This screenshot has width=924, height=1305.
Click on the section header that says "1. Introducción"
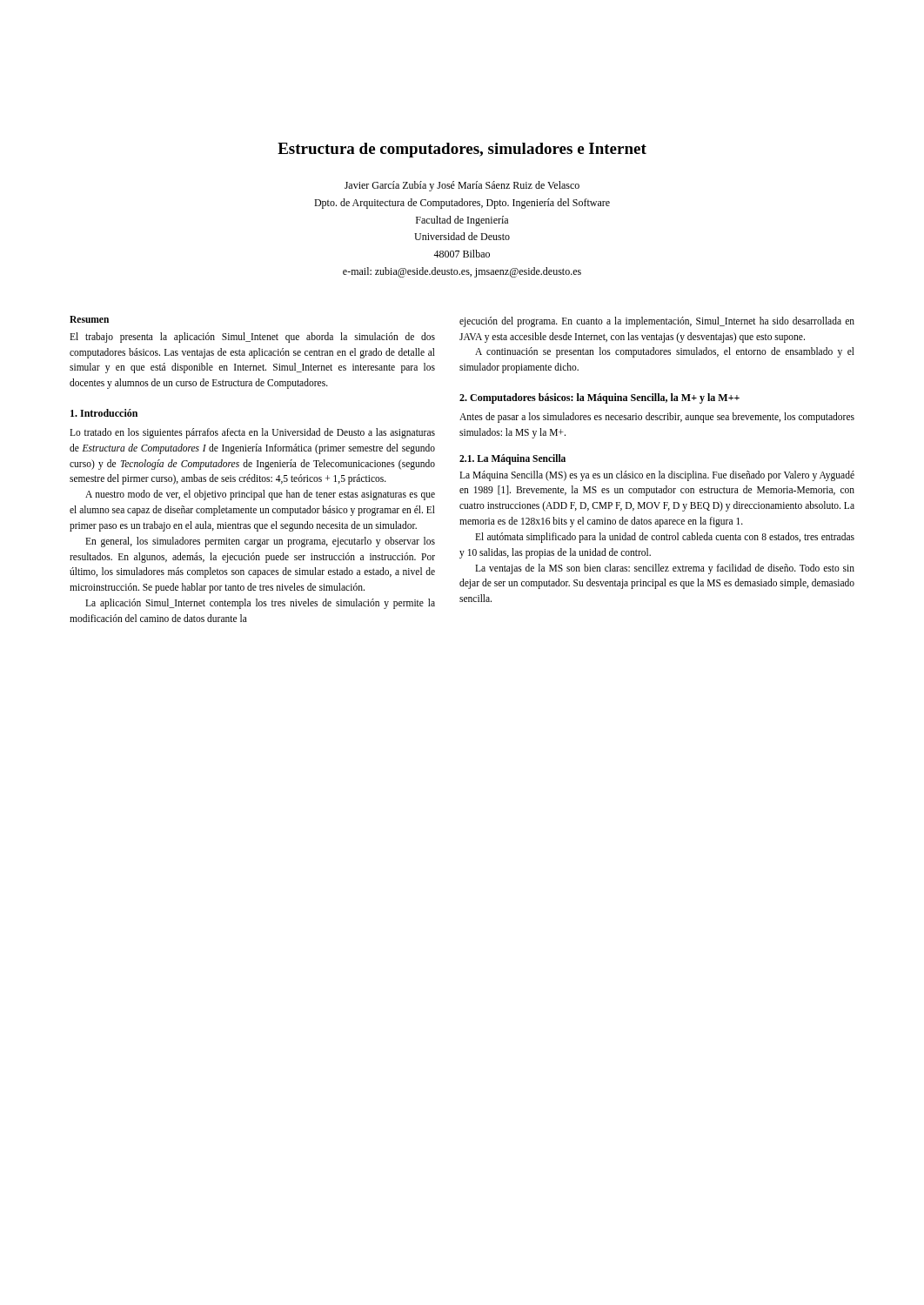coord(104,413)
